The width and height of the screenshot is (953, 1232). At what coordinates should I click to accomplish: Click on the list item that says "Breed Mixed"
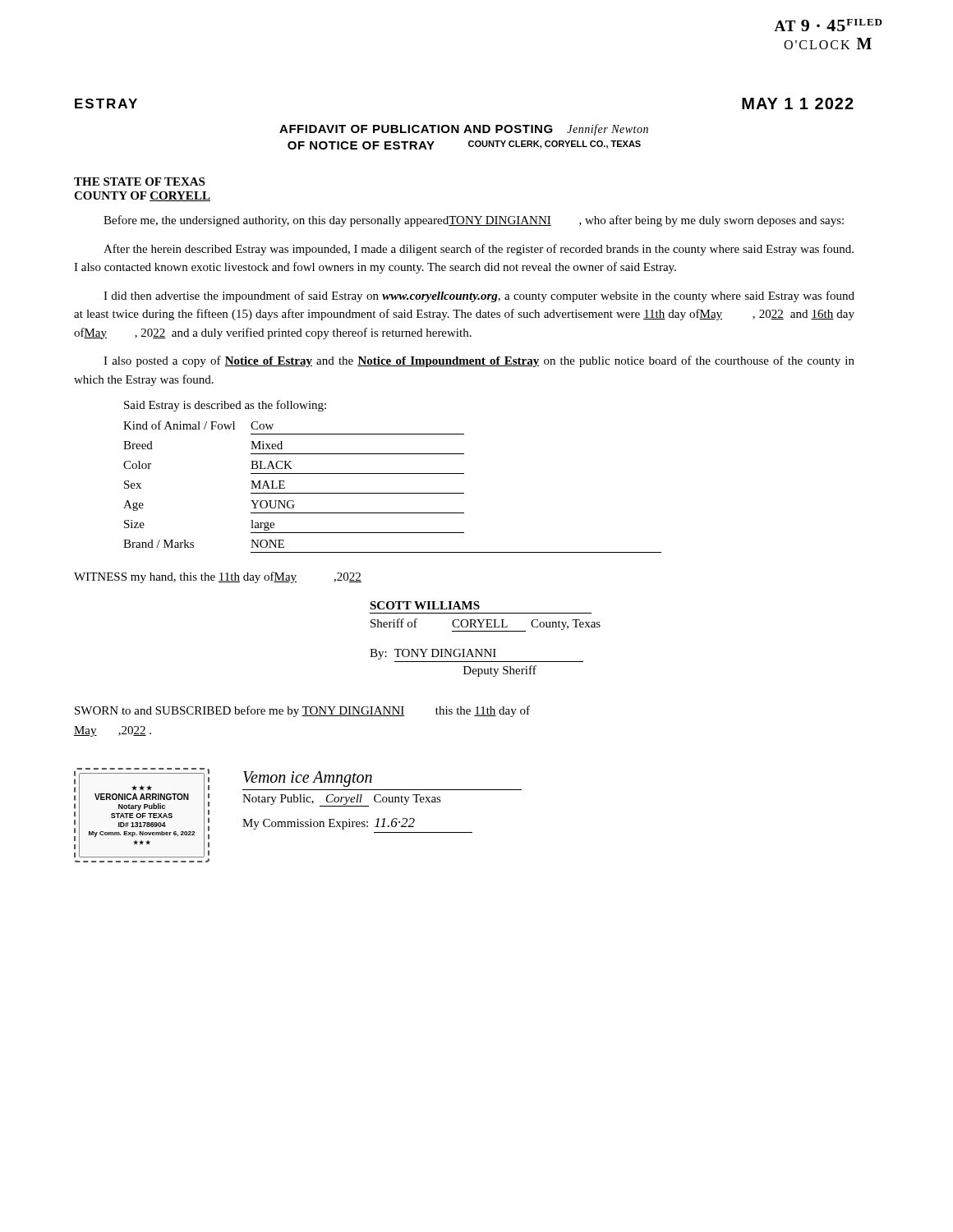tap(294, 446)
